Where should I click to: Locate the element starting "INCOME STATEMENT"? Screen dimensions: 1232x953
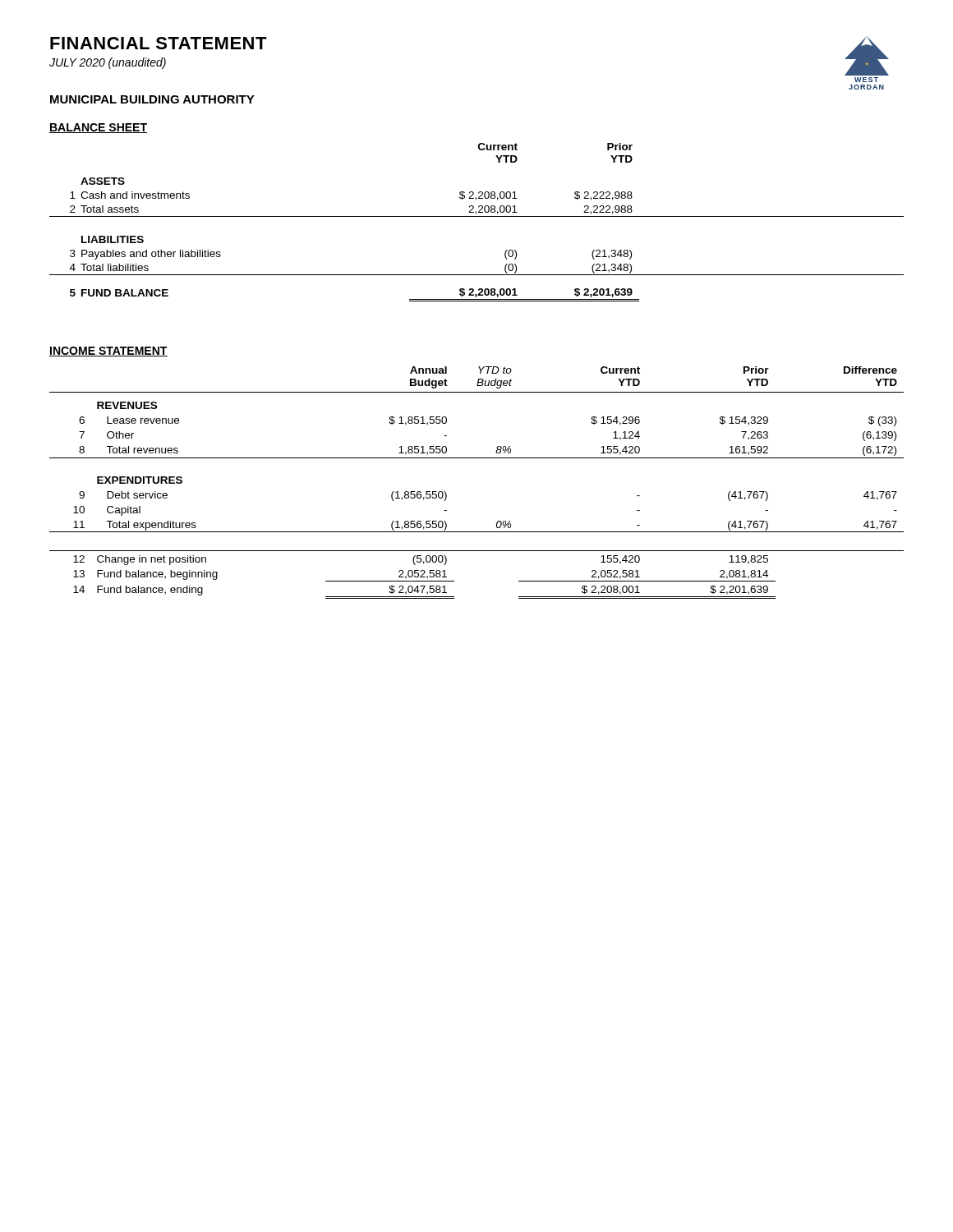click(108, 351)
